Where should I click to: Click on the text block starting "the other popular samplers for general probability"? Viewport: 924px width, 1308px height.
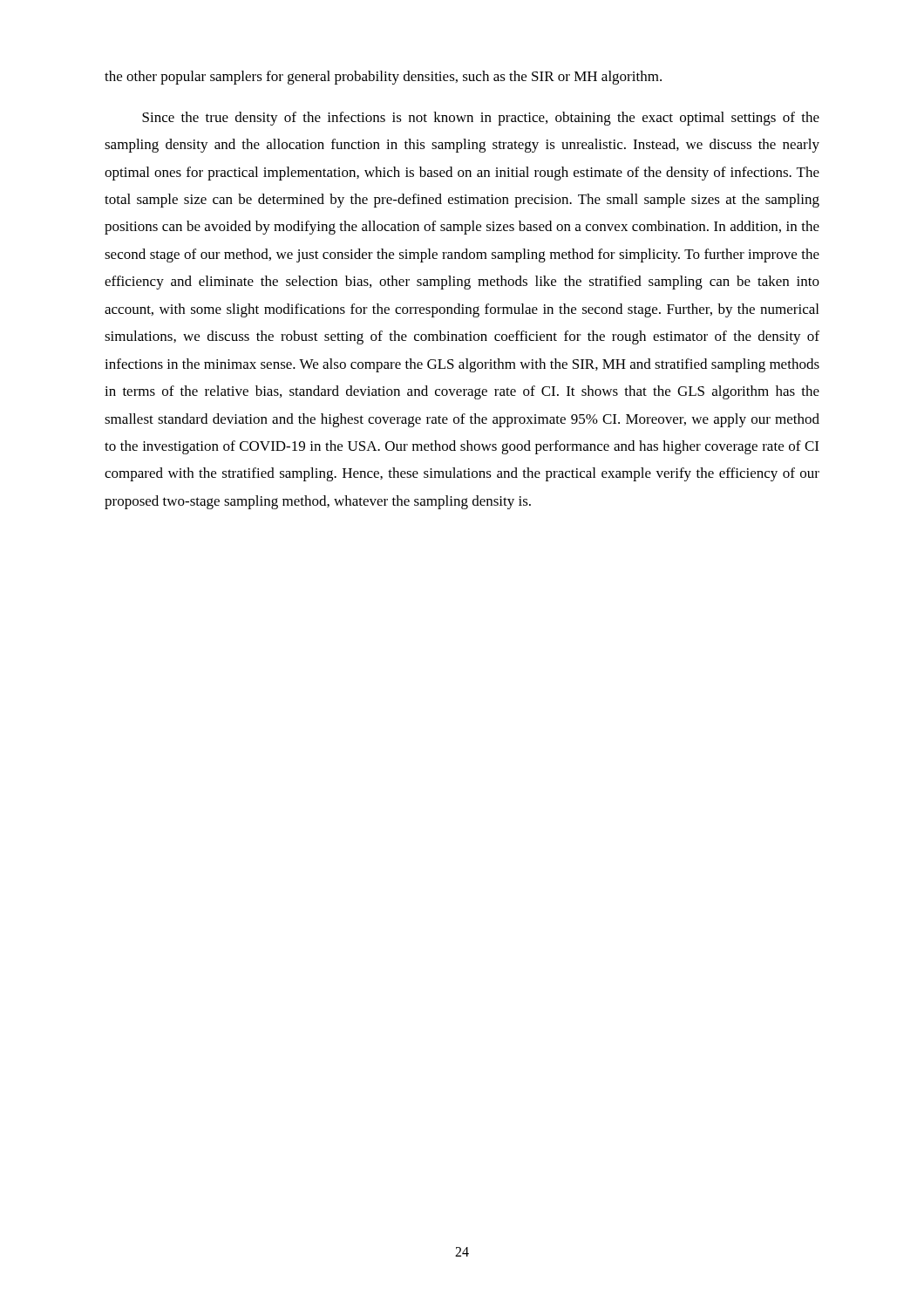462,289
